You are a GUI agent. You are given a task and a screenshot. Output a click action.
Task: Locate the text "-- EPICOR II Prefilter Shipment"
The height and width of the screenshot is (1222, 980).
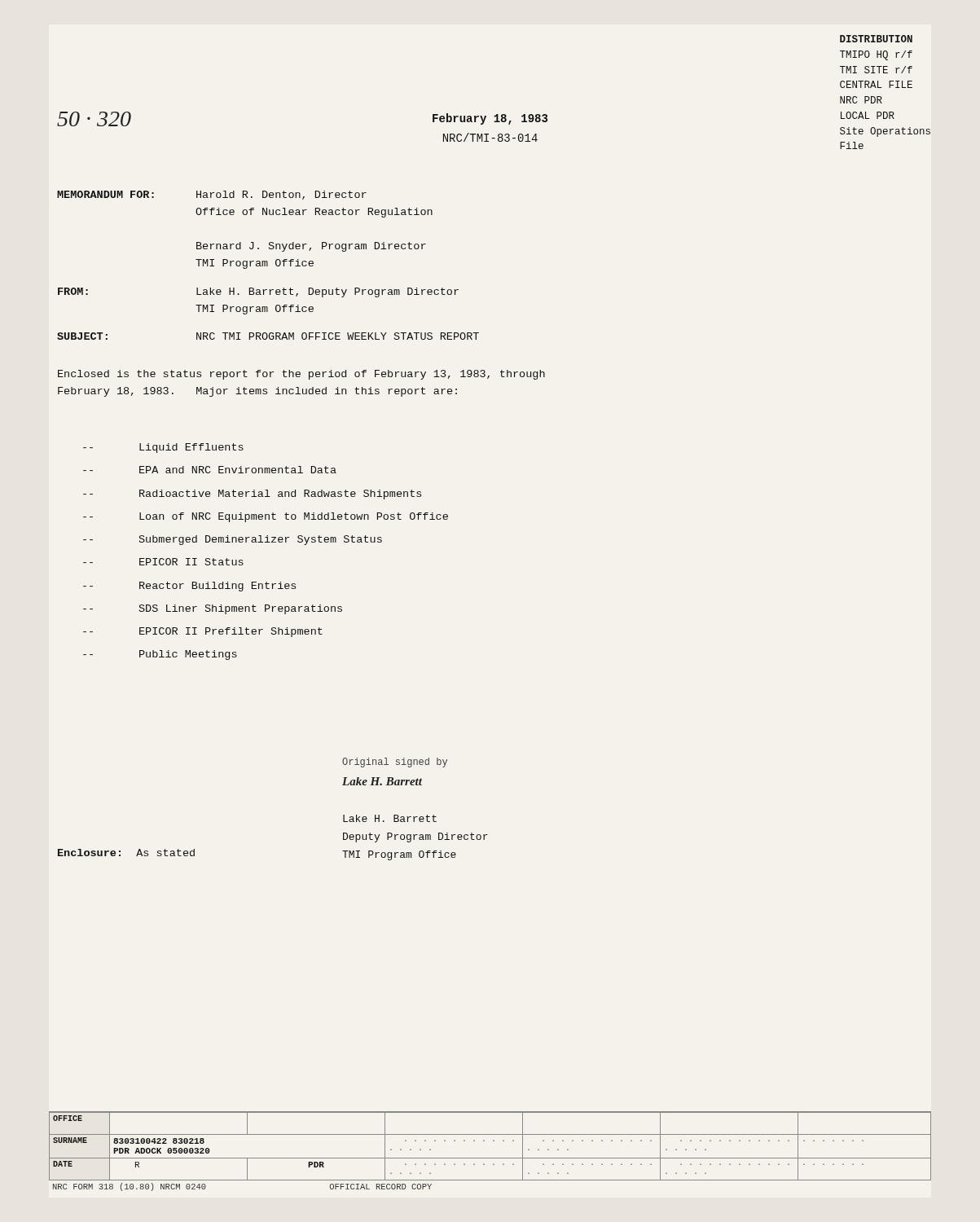(190, 632)
